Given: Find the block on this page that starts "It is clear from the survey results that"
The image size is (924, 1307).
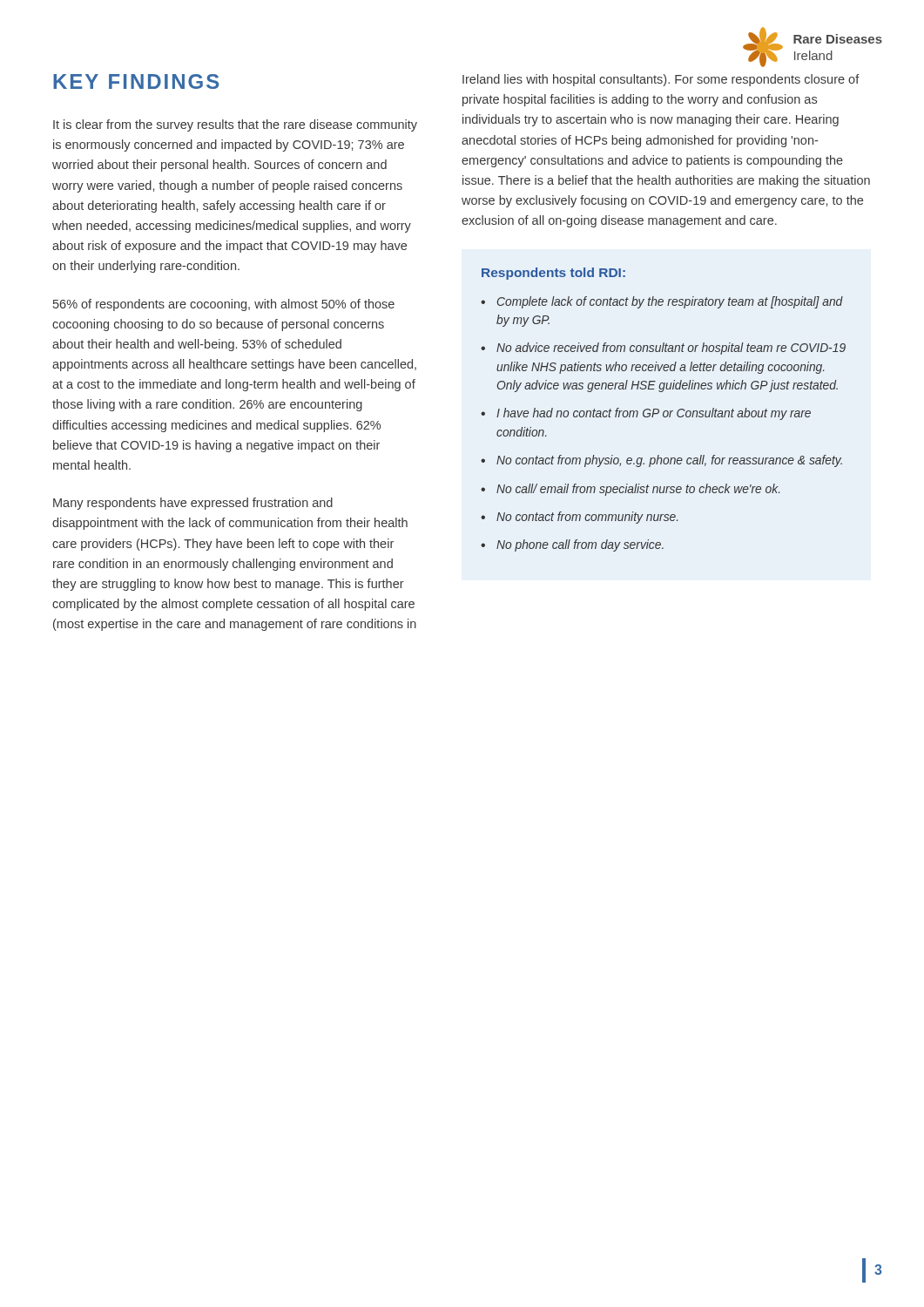Looking at the screenshot, I should click(x=235, y=195).
